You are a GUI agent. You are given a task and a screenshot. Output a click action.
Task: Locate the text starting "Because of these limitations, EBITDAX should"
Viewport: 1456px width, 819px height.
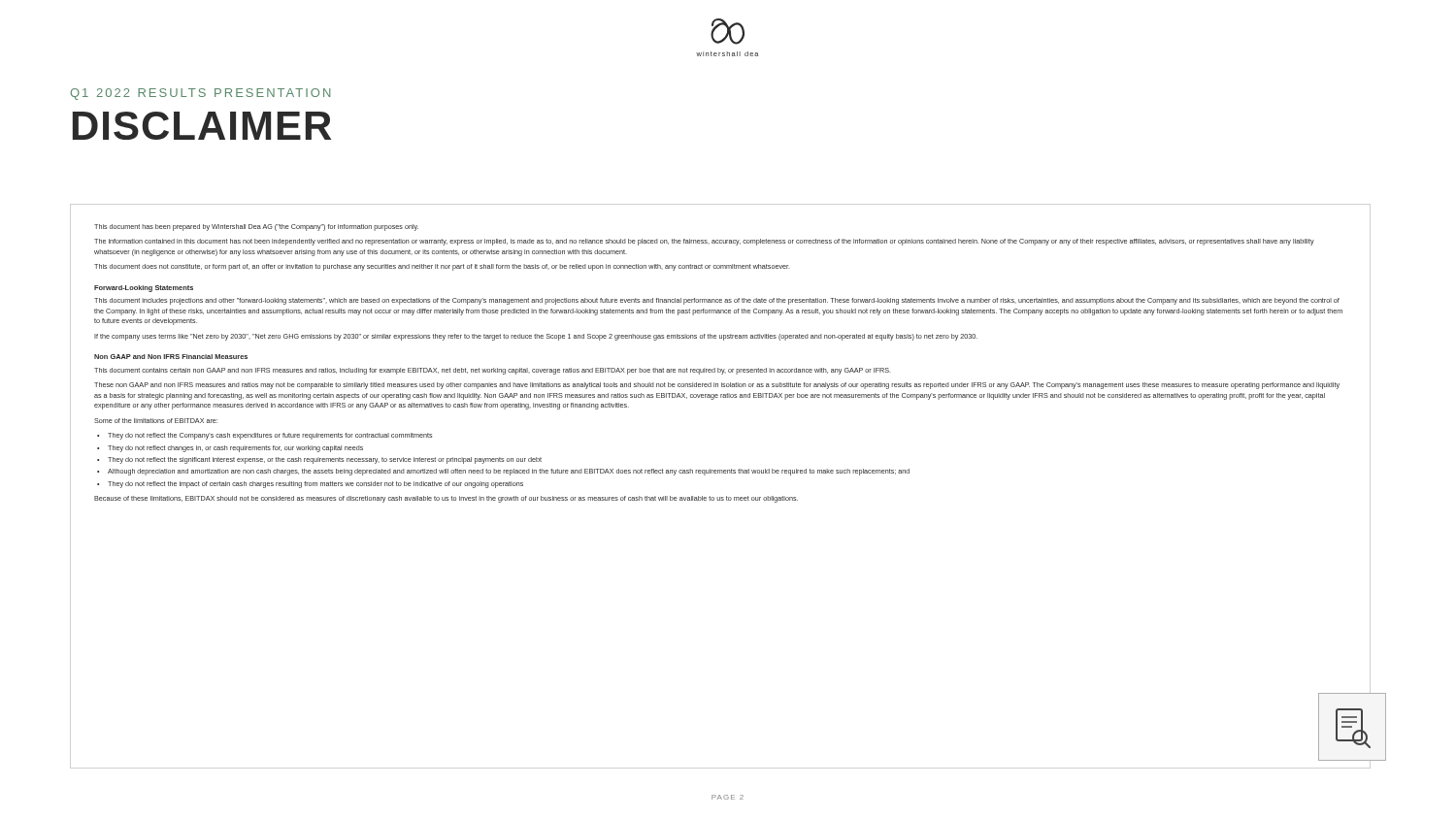720,499
